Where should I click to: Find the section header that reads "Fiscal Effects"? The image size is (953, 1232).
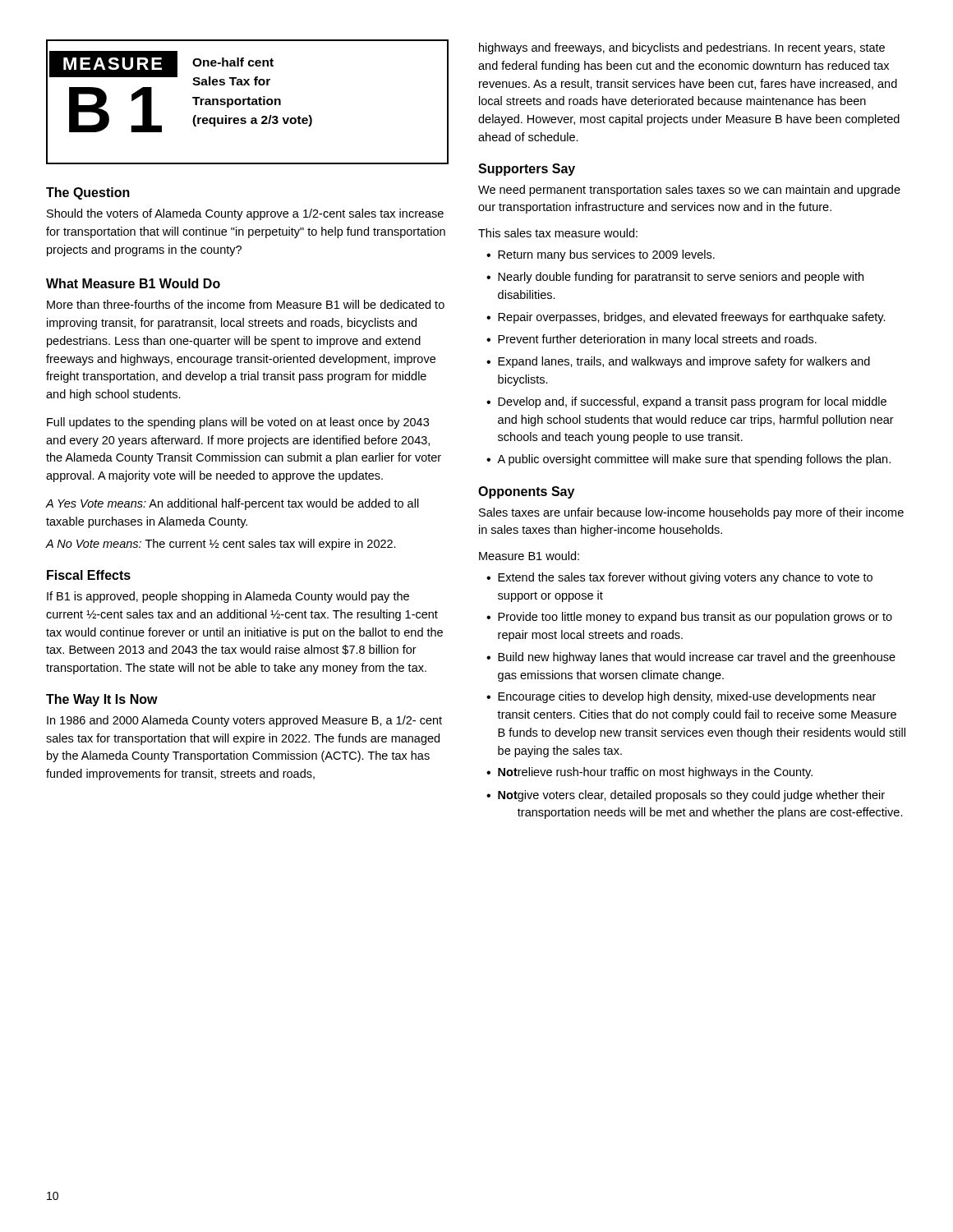coord(88,575)
